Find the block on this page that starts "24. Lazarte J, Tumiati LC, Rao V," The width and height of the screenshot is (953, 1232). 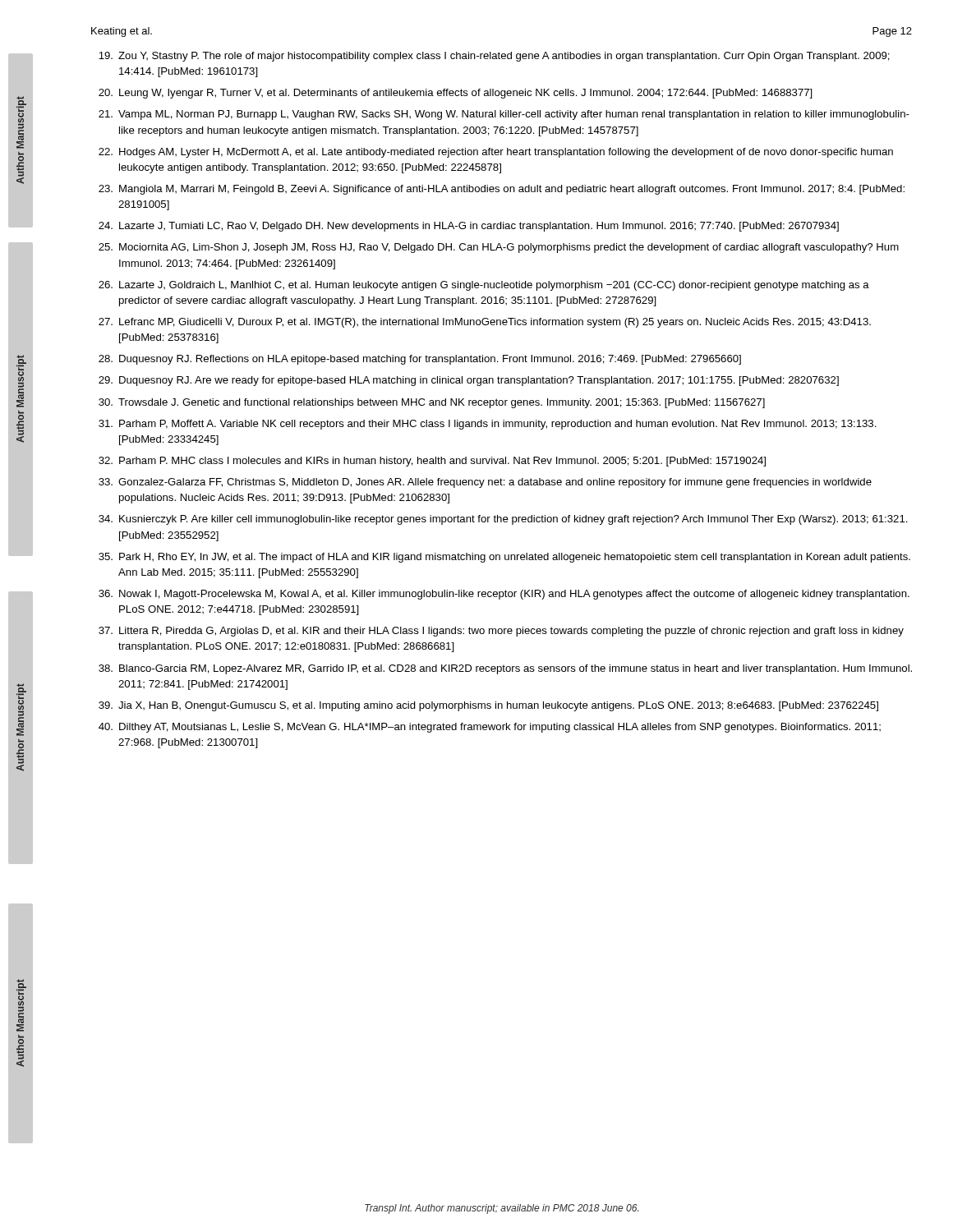click(x=502, y=226)
